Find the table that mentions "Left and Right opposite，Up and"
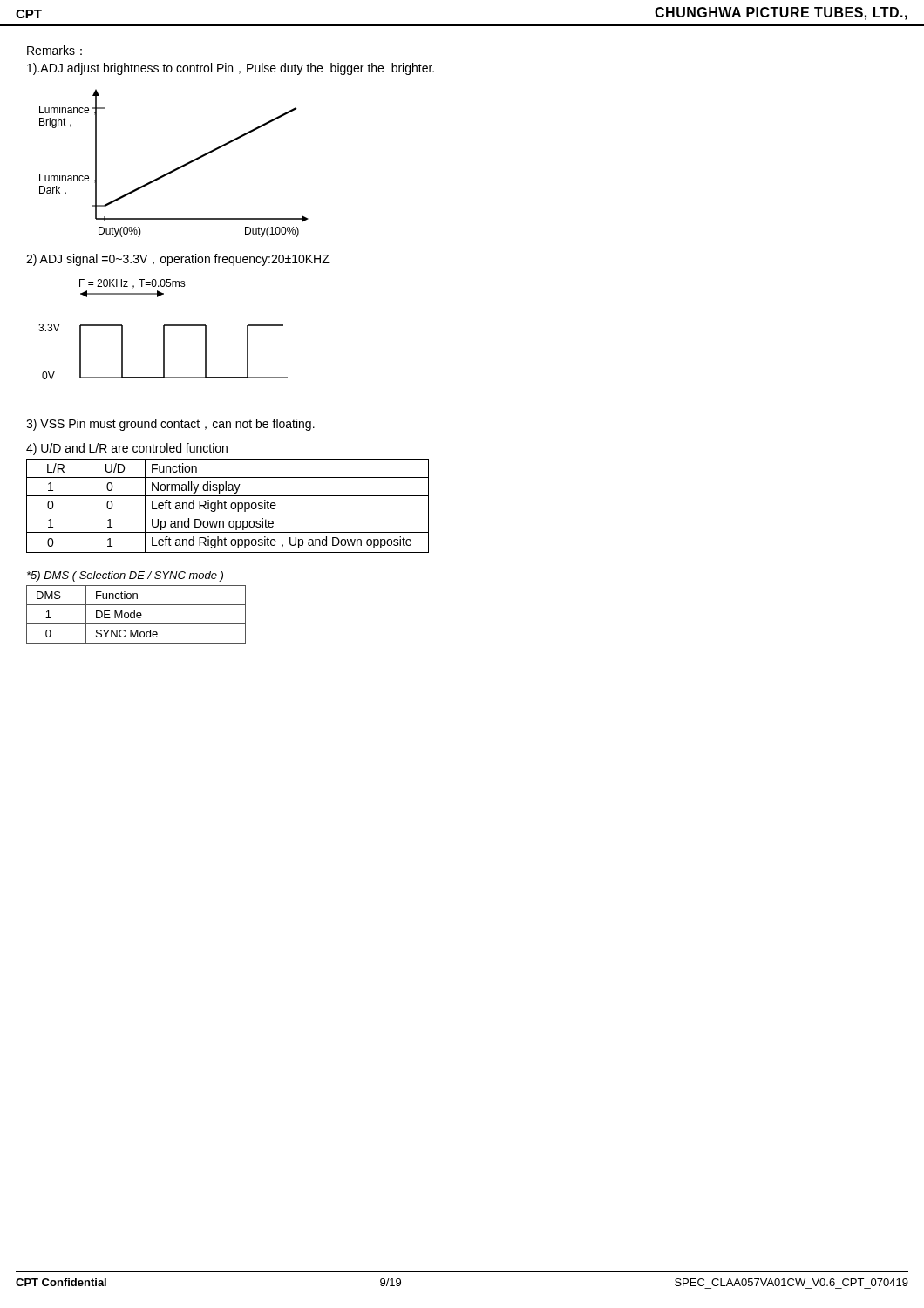The height and width of the screenshot is (1308, 924). 462,506
